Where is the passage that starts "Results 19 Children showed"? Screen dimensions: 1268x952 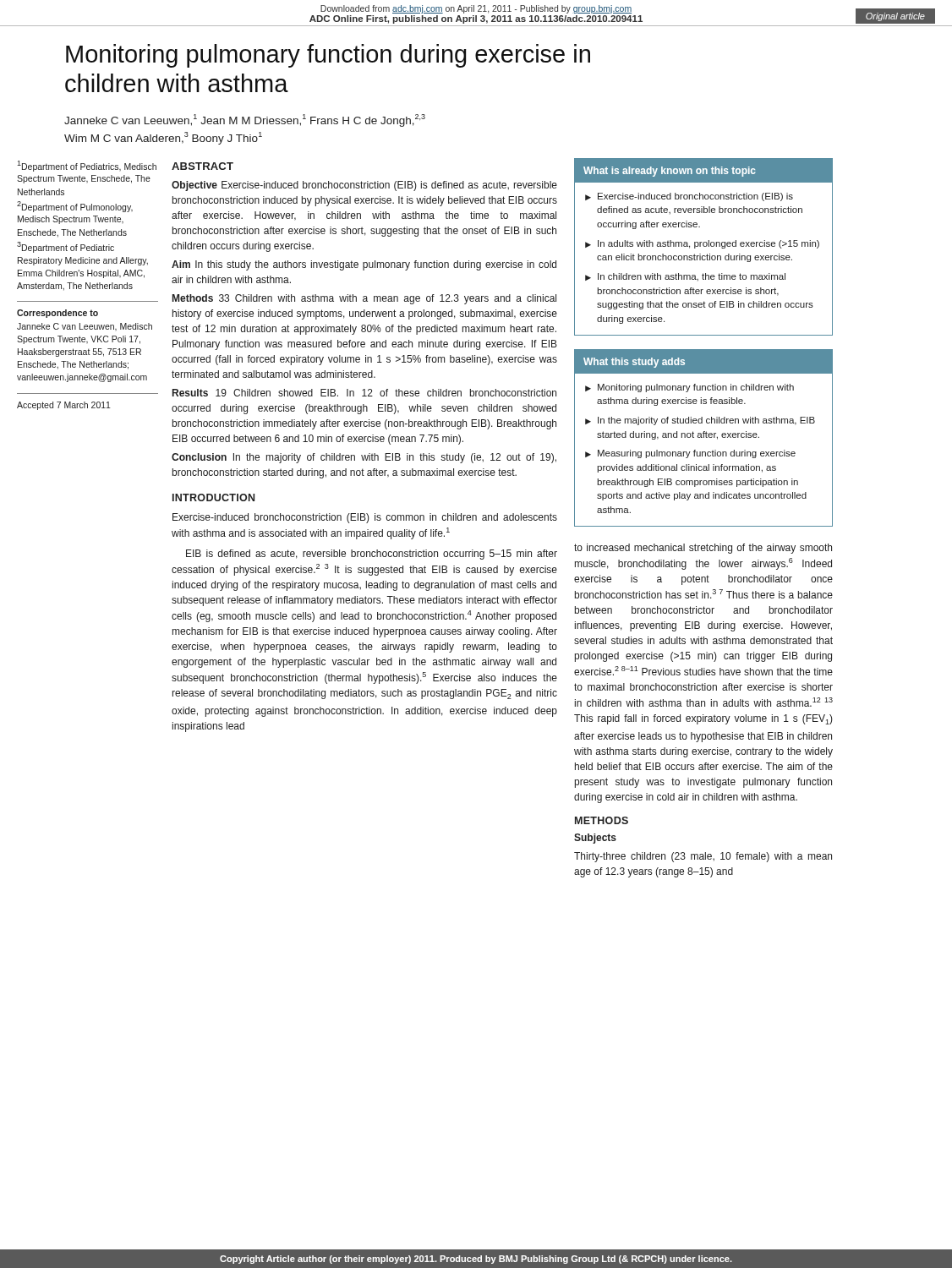click(364, 416)
